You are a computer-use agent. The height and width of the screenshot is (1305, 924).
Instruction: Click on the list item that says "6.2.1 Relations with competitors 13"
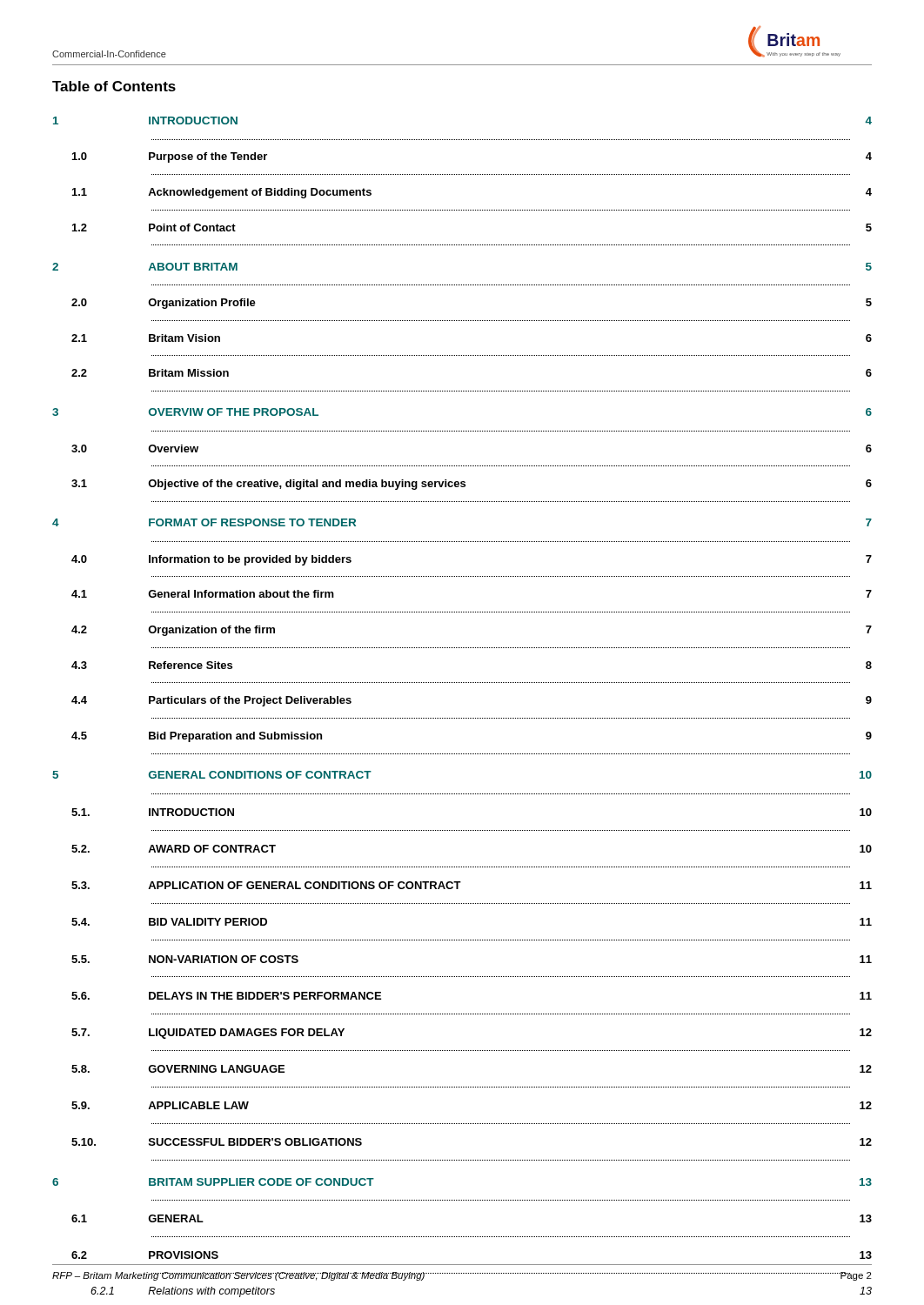tap(103, 1292)
